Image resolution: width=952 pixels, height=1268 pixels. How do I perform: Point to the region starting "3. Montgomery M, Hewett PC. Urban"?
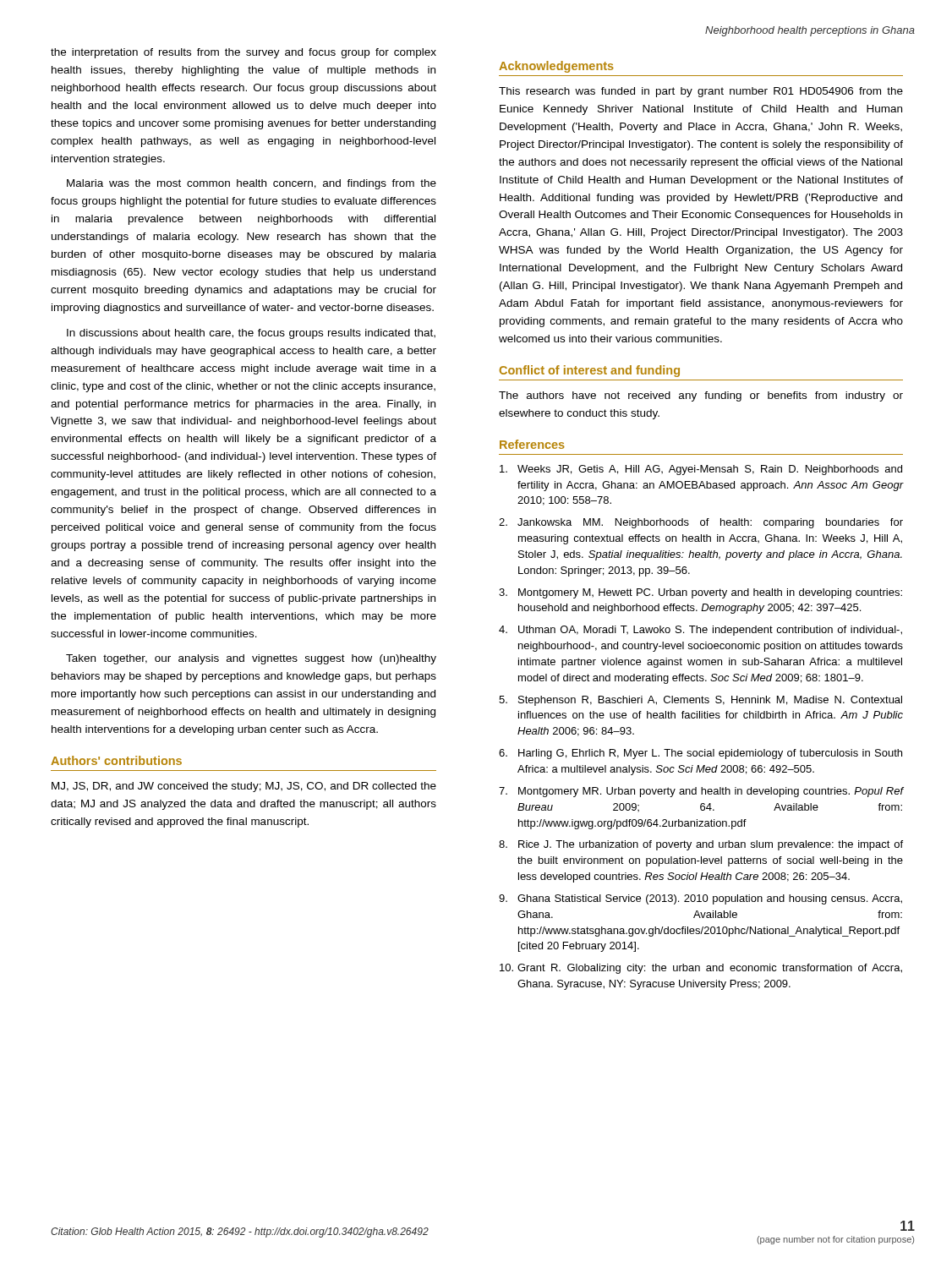(701, 601)
